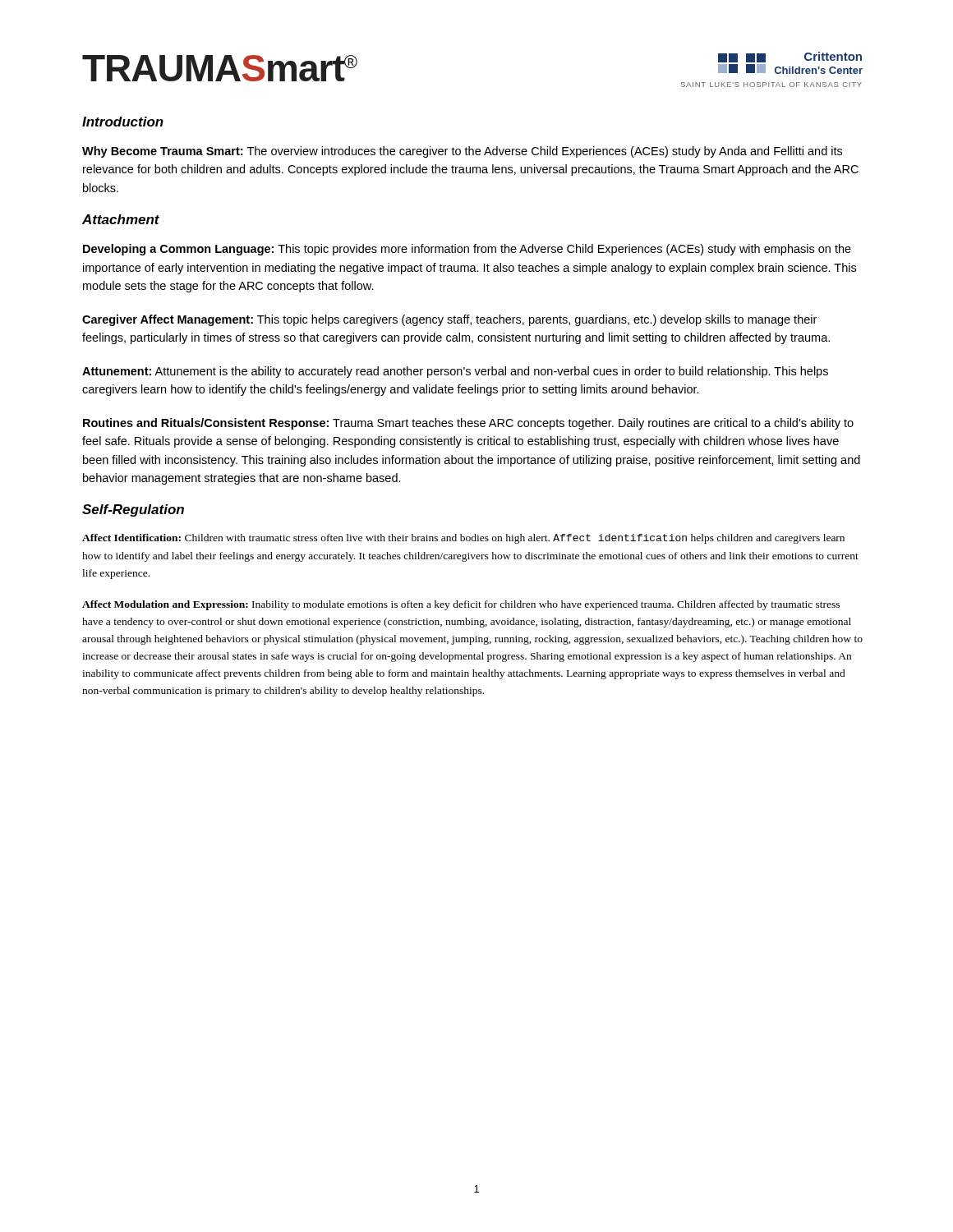
Task: Where is the passage that starts "Routines and Rituals/Consistent Response: Trauma"?
Action: click(x=471, y=450)
